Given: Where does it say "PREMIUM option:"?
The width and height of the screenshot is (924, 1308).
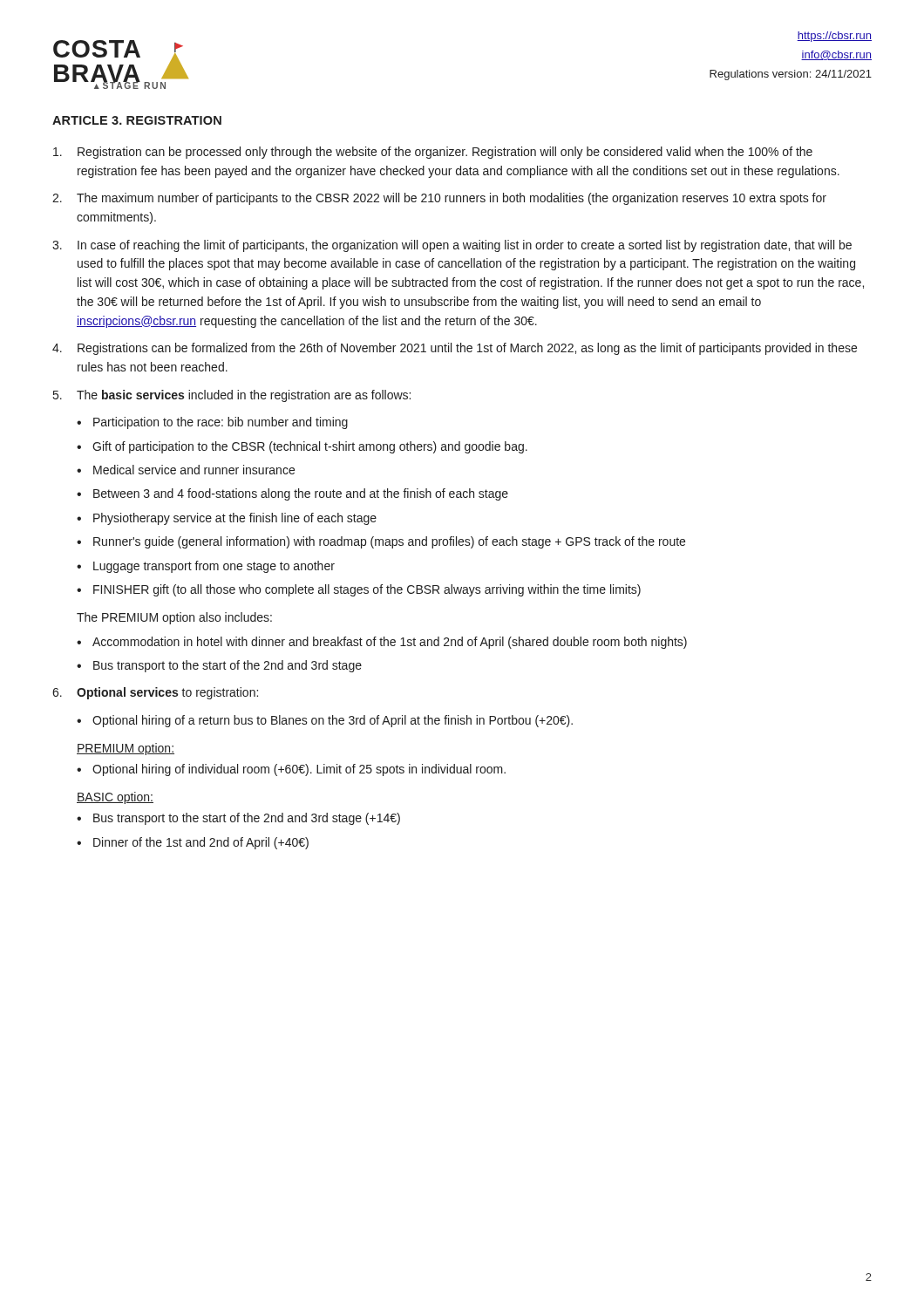Looking at the screenshot, I should [126, 748].
